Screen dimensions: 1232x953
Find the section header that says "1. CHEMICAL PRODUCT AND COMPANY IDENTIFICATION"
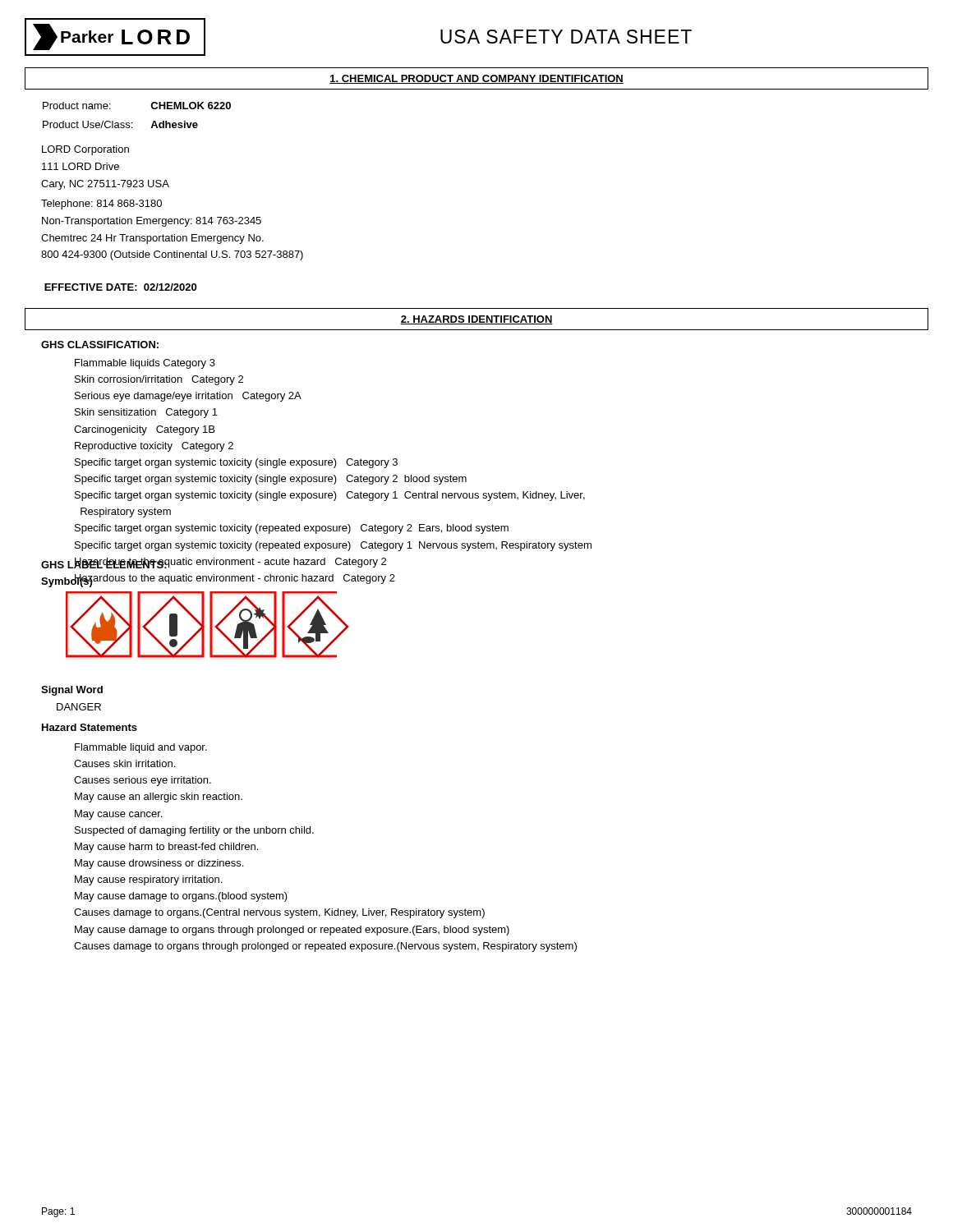tap(476, 78)
